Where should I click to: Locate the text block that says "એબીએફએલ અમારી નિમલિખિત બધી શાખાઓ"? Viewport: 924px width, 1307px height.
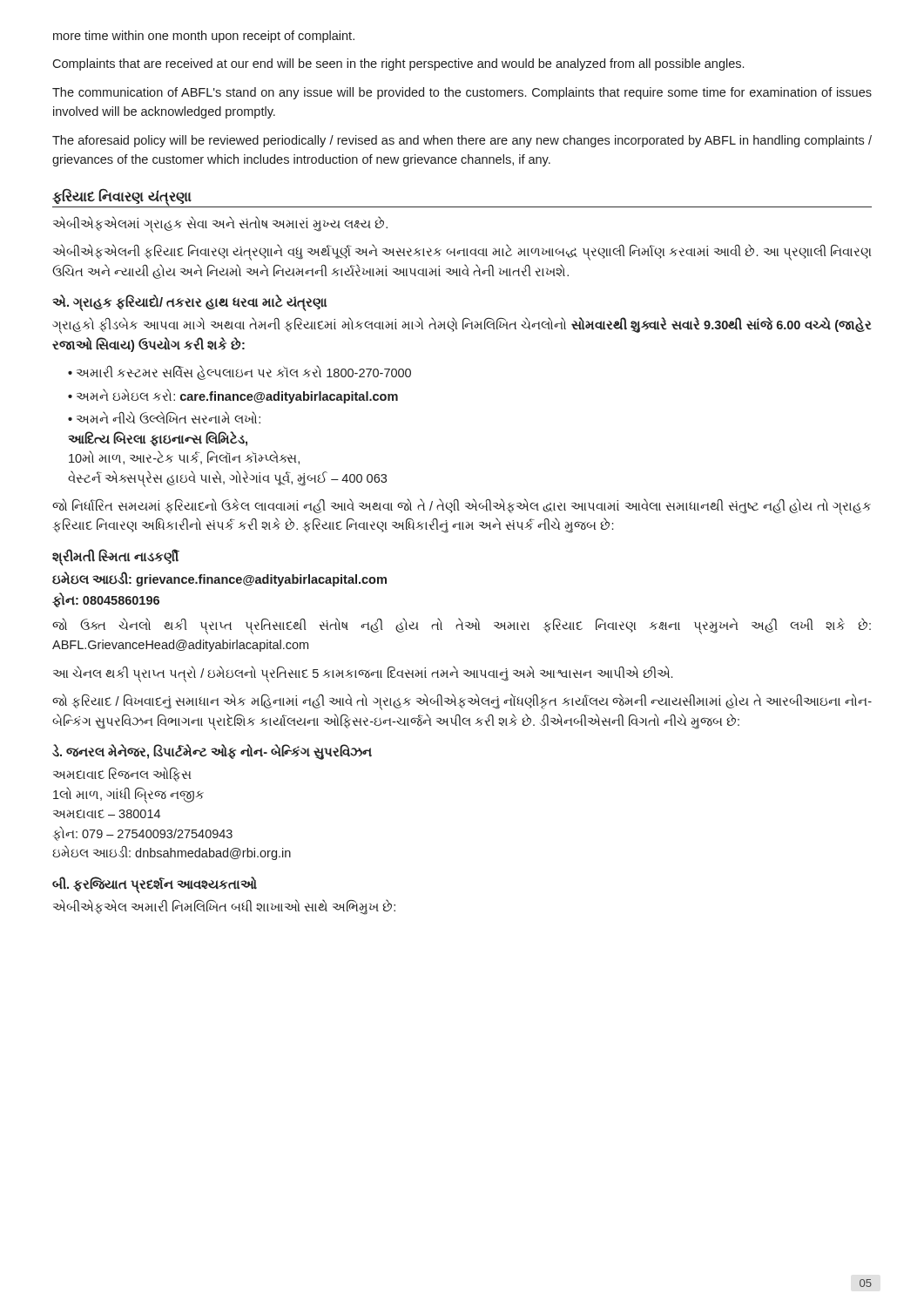[224, 907]
